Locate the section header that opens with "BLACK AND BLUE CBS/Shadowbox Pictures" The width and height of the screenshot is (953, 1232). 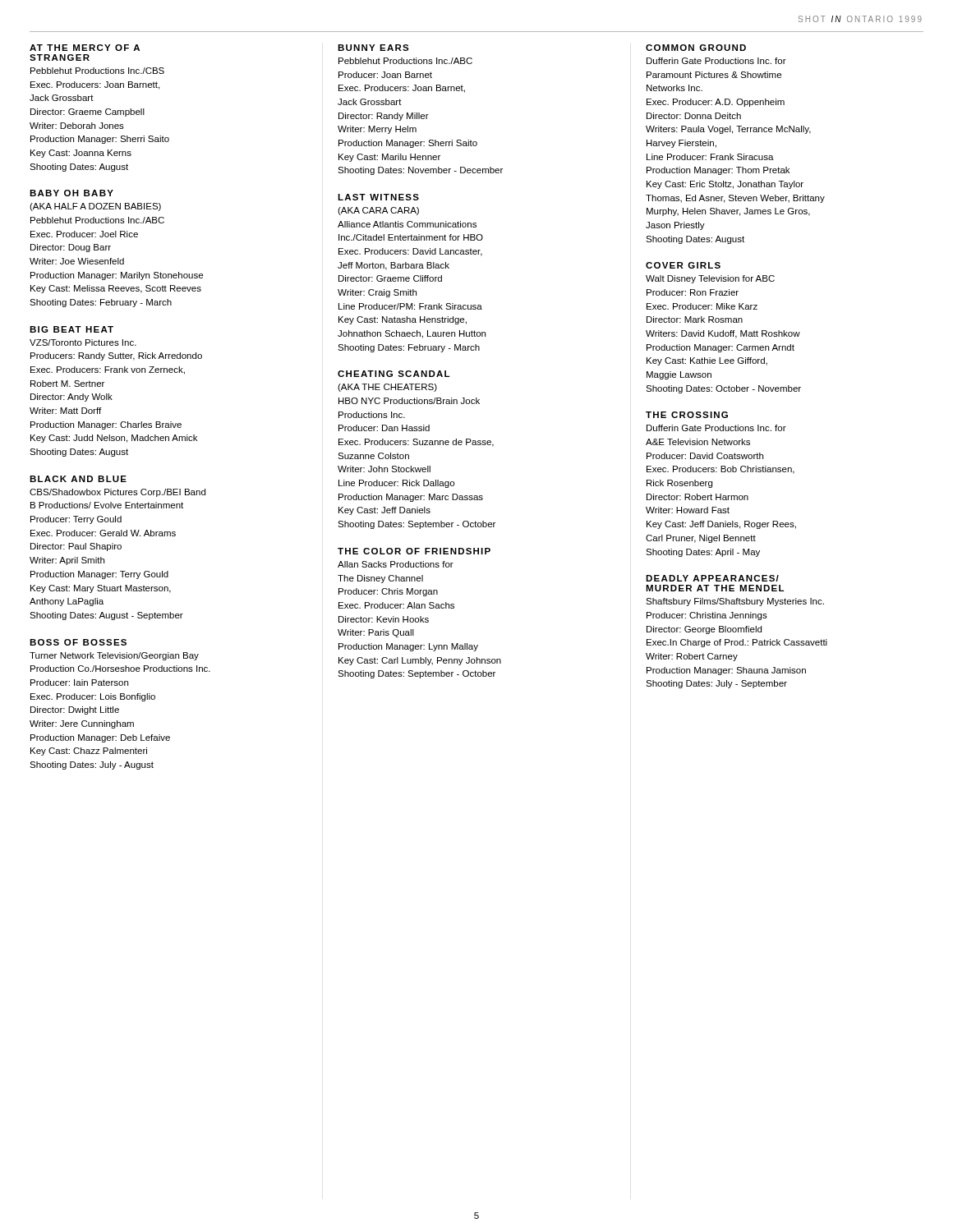(x=78, y=479)
